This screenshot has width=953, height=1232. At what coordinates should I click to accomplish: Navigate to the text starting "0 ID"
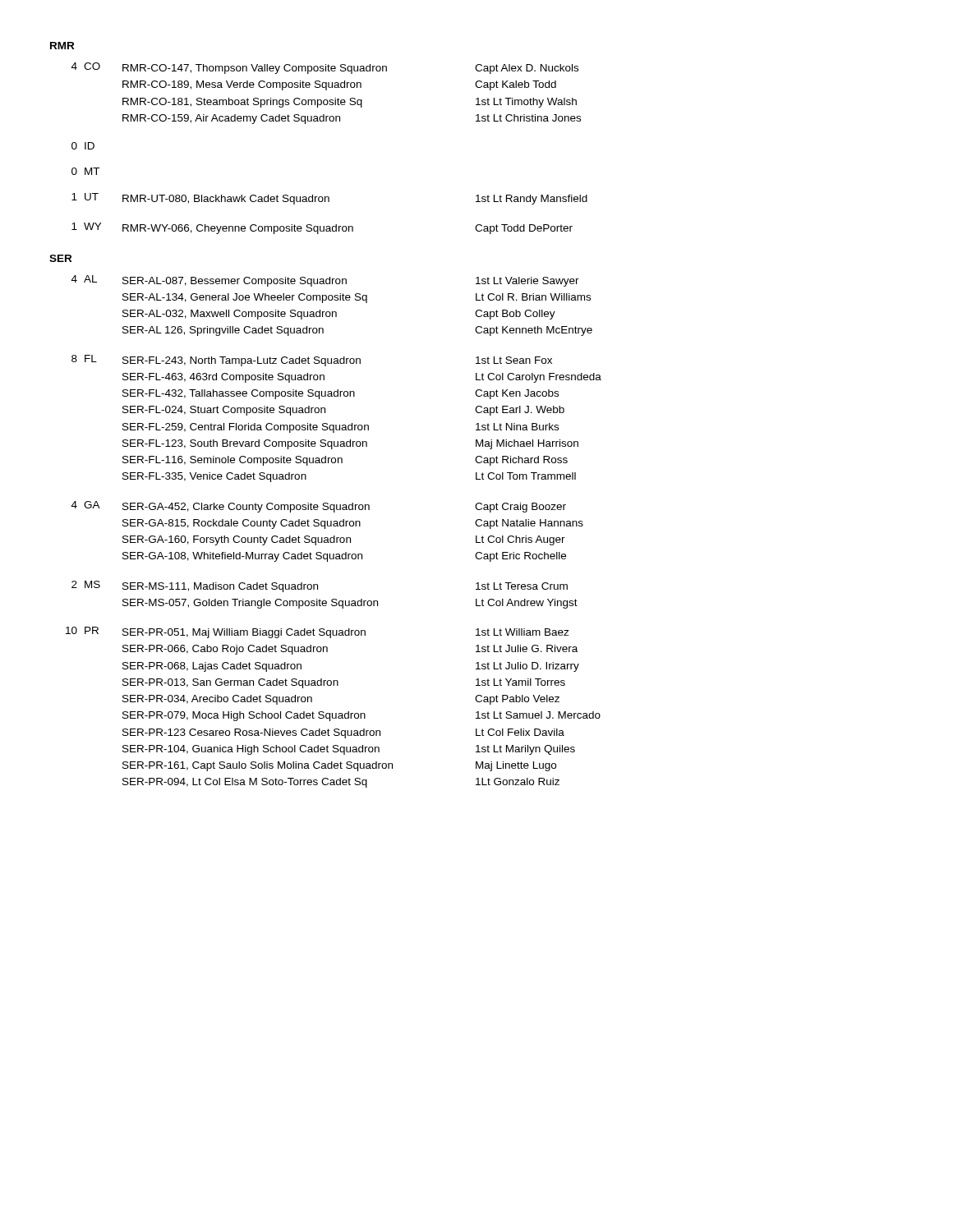click(83, 146)
